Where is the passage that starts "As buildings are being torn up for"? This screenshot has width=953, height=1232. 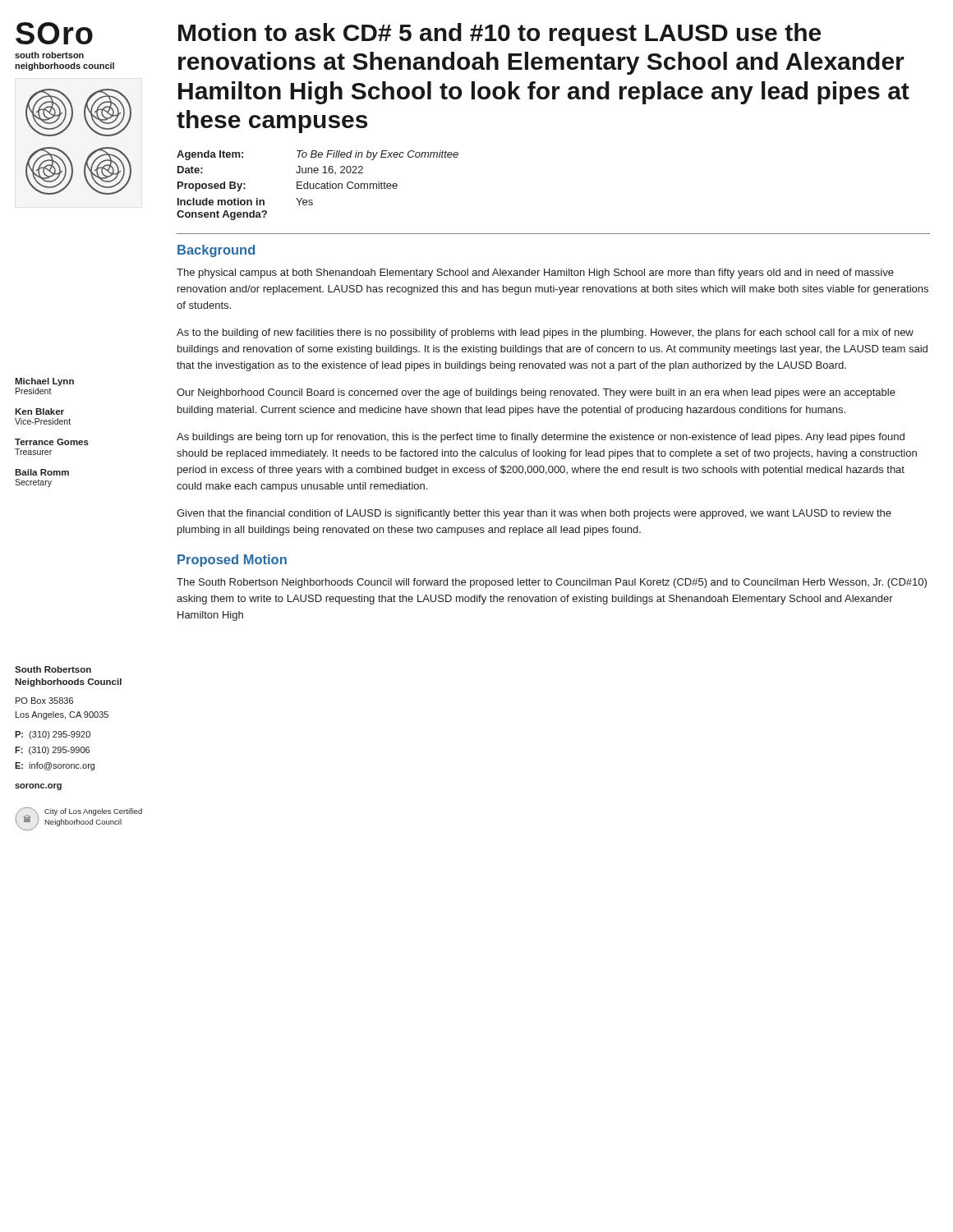[547, 461]
